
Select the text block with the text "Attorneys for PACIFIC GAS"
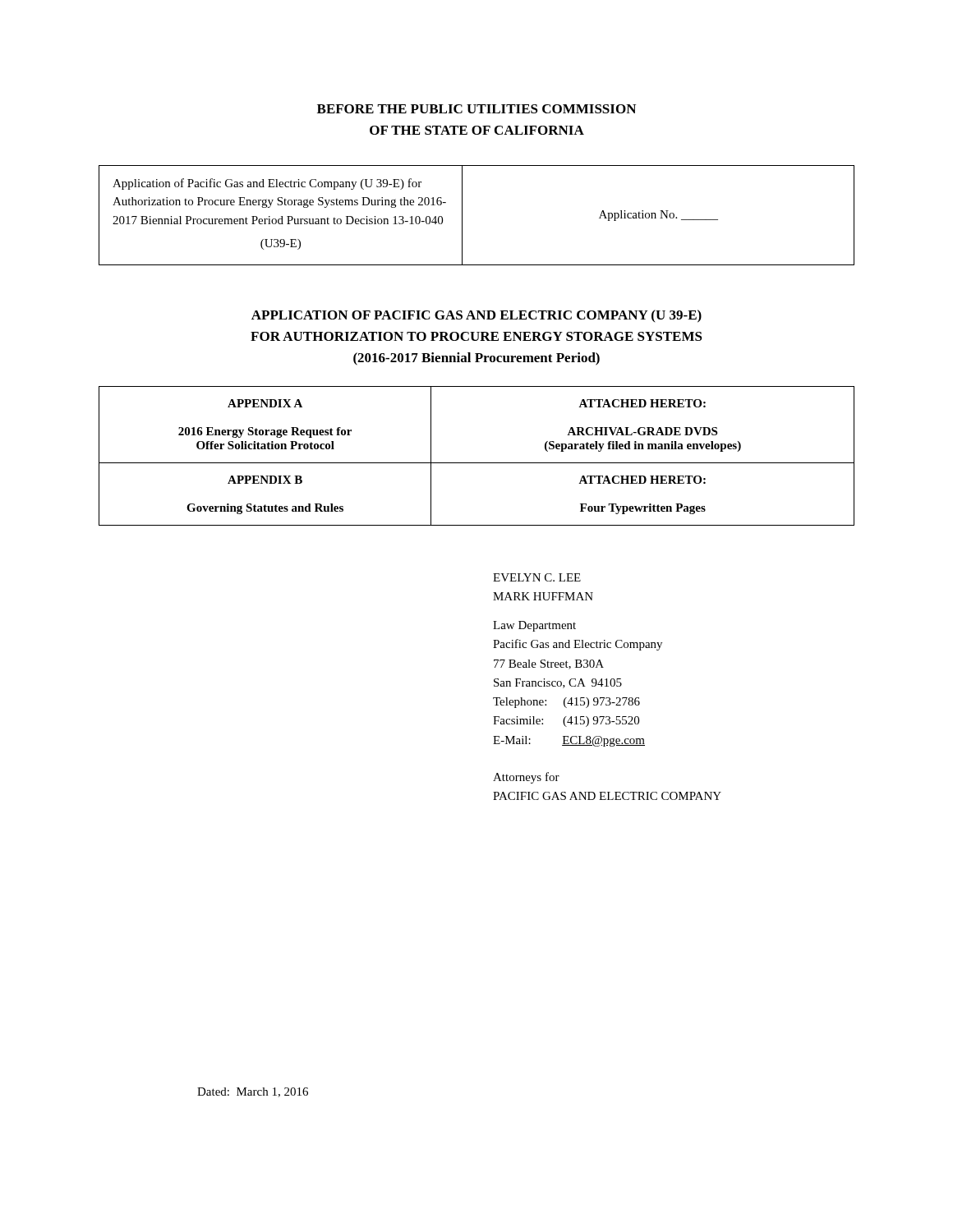[607, 787]
